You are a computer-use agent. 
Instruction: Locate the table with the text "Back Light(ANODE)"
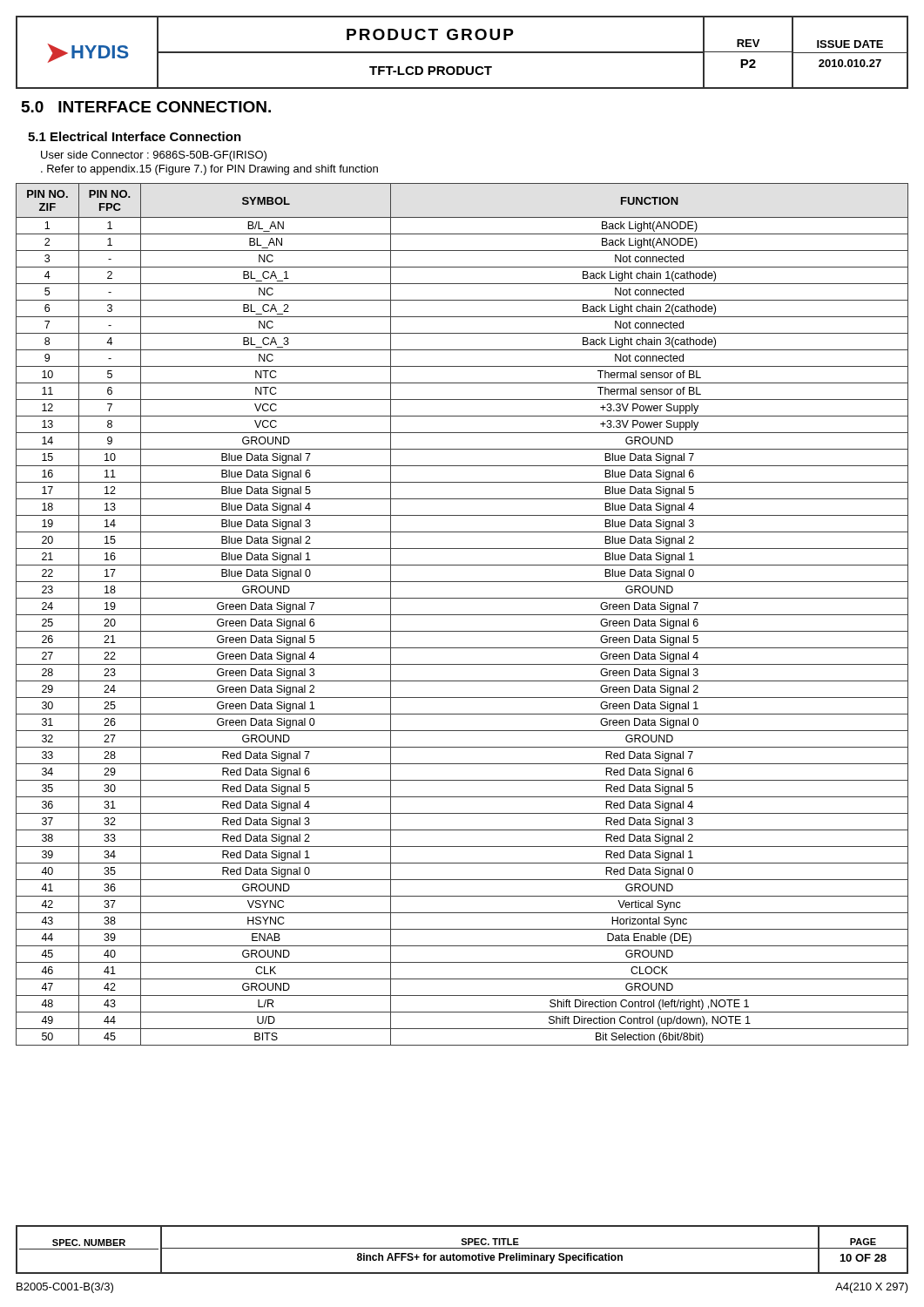point(462,614)
